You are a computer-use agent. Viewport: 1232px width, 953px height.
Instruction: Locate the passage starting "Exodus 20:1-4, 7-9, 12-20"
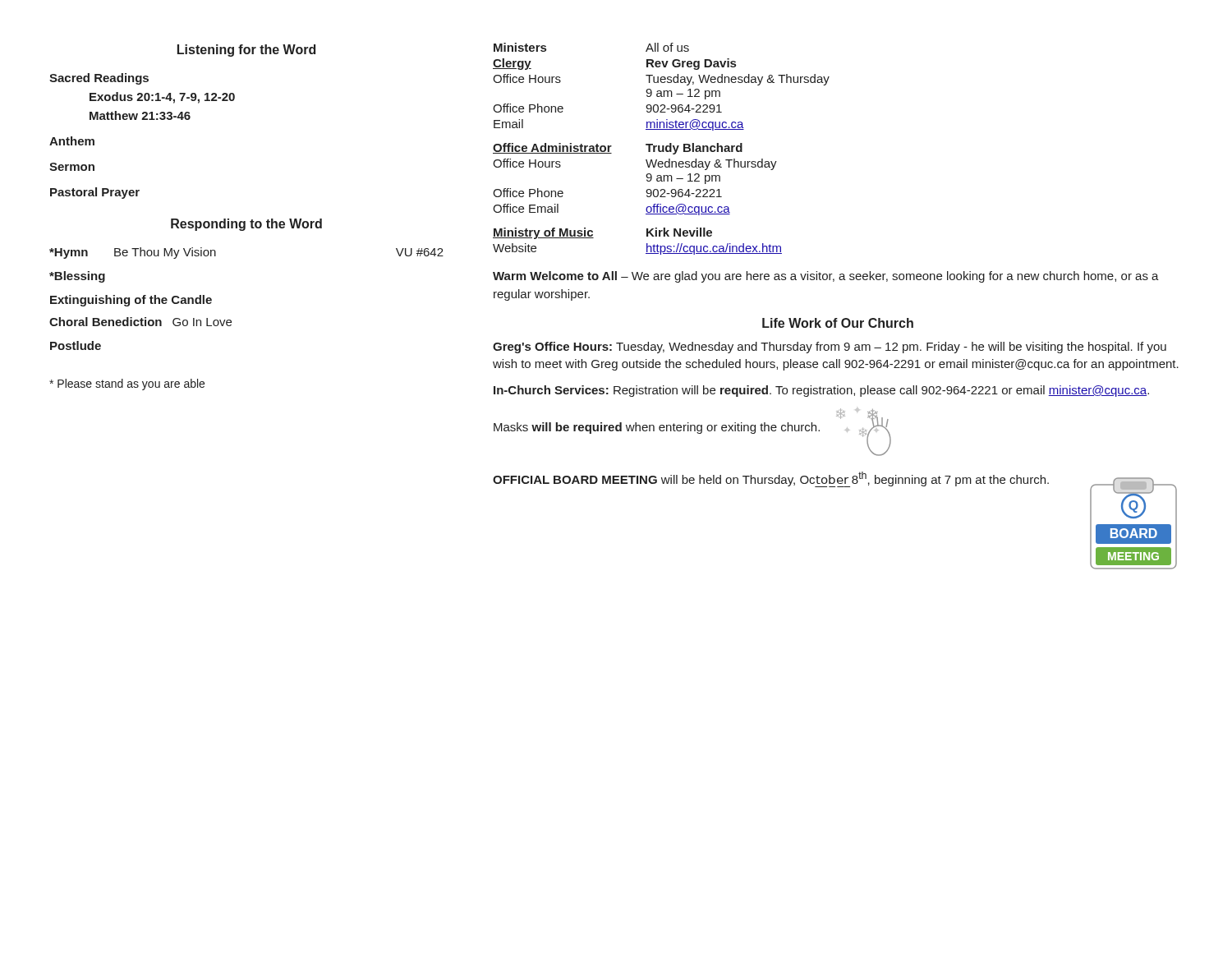point(162,97)
